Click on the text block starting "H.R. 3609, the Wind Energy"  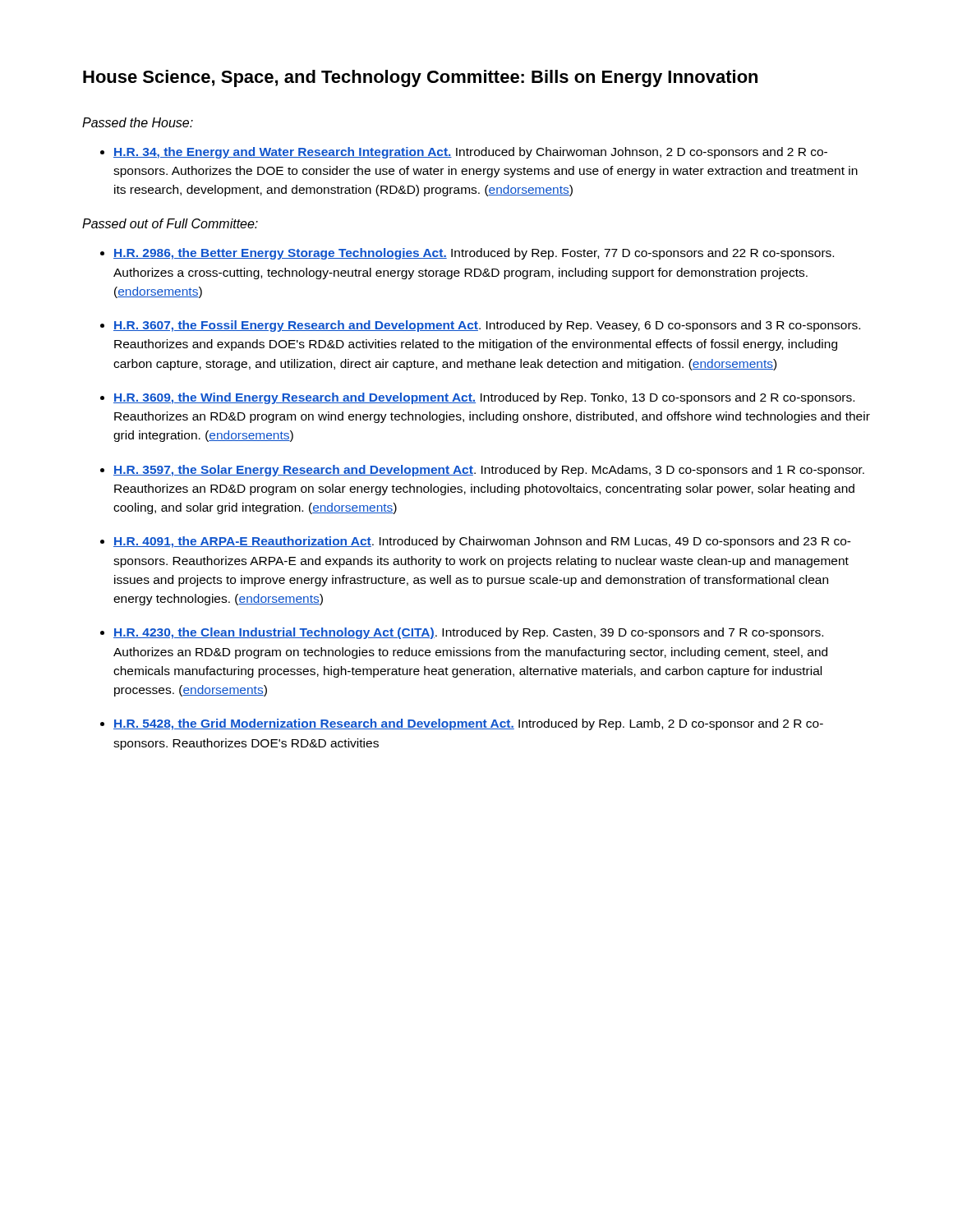492,416
